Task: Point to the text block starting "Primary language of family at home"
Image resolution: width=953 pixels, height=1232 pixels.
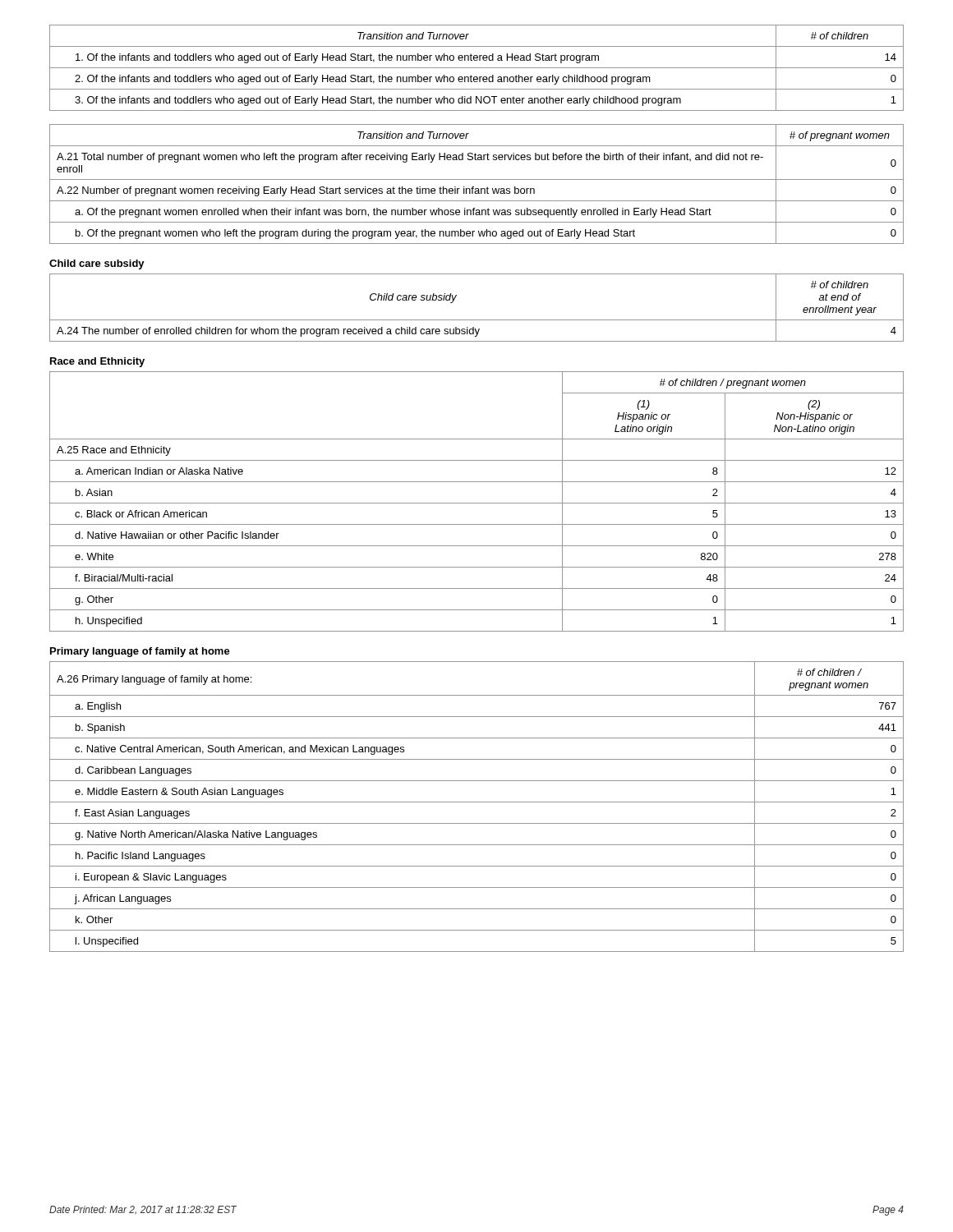Action: tap(140, 651)
